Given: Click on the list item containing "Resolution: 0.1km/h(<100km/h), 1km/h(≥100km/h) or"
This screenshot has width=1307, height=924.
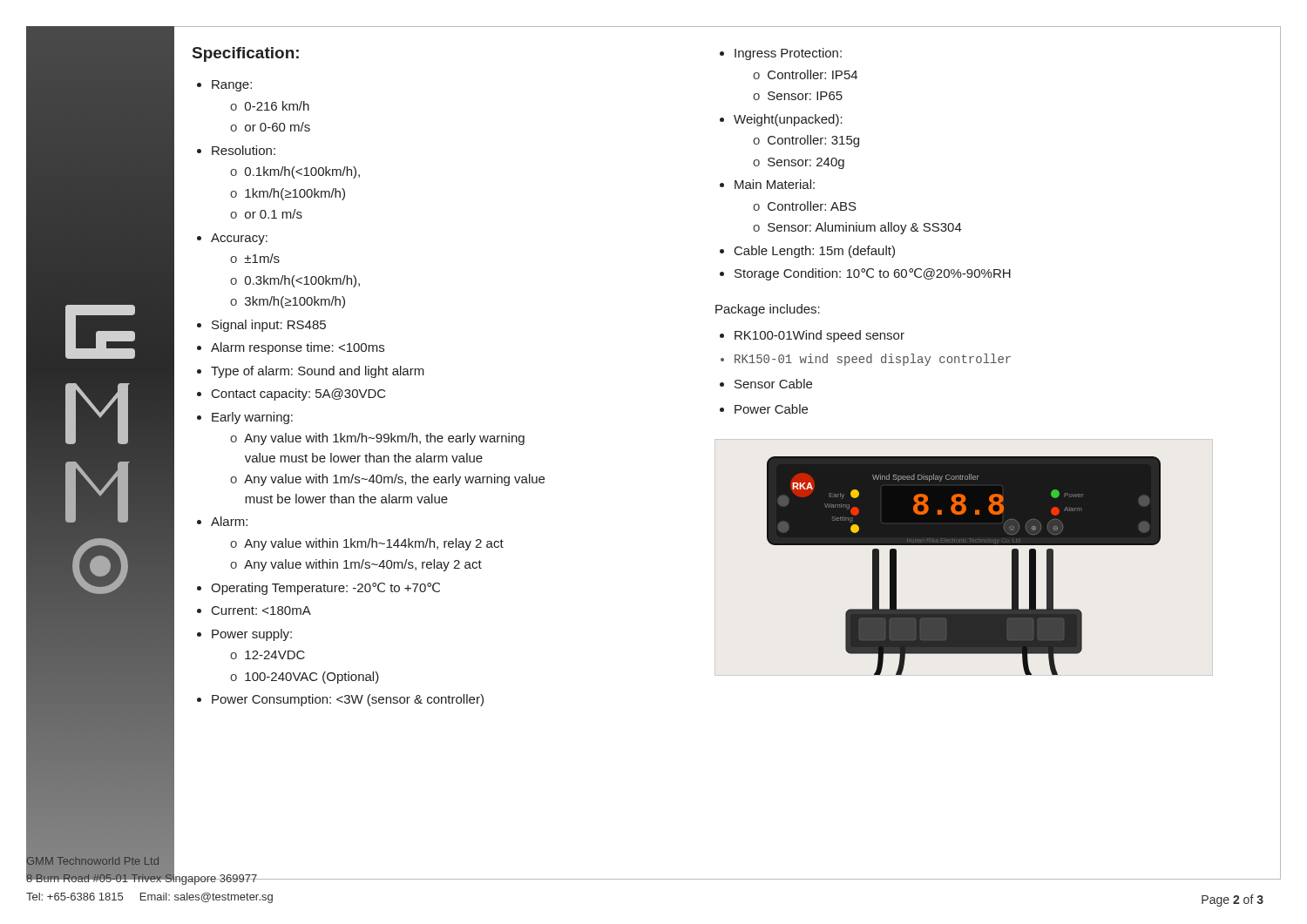Looking at the screenshot, I should coord(244,150).
